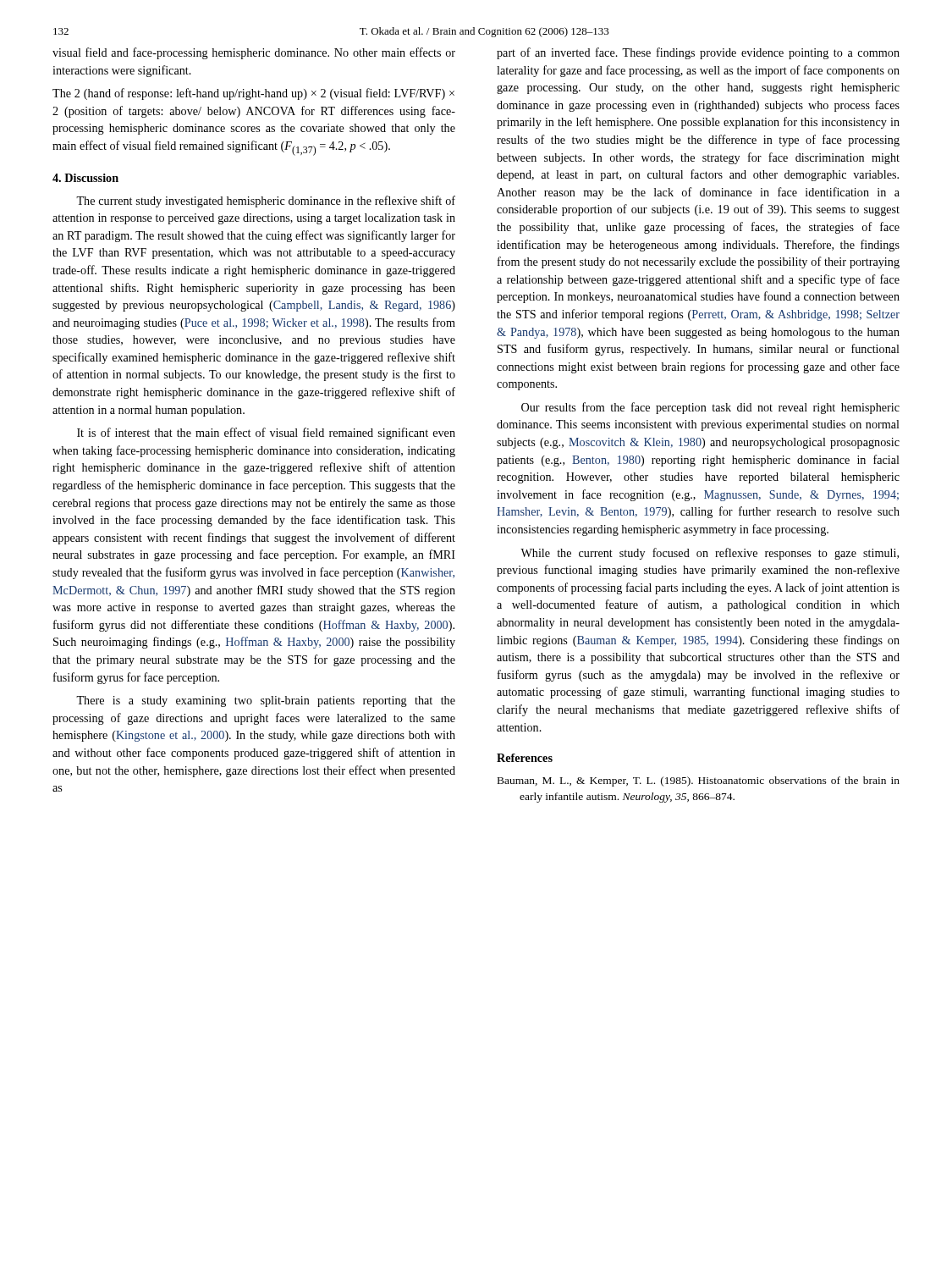Where does it say "4. Discussion"?

(x=85, y=178)
